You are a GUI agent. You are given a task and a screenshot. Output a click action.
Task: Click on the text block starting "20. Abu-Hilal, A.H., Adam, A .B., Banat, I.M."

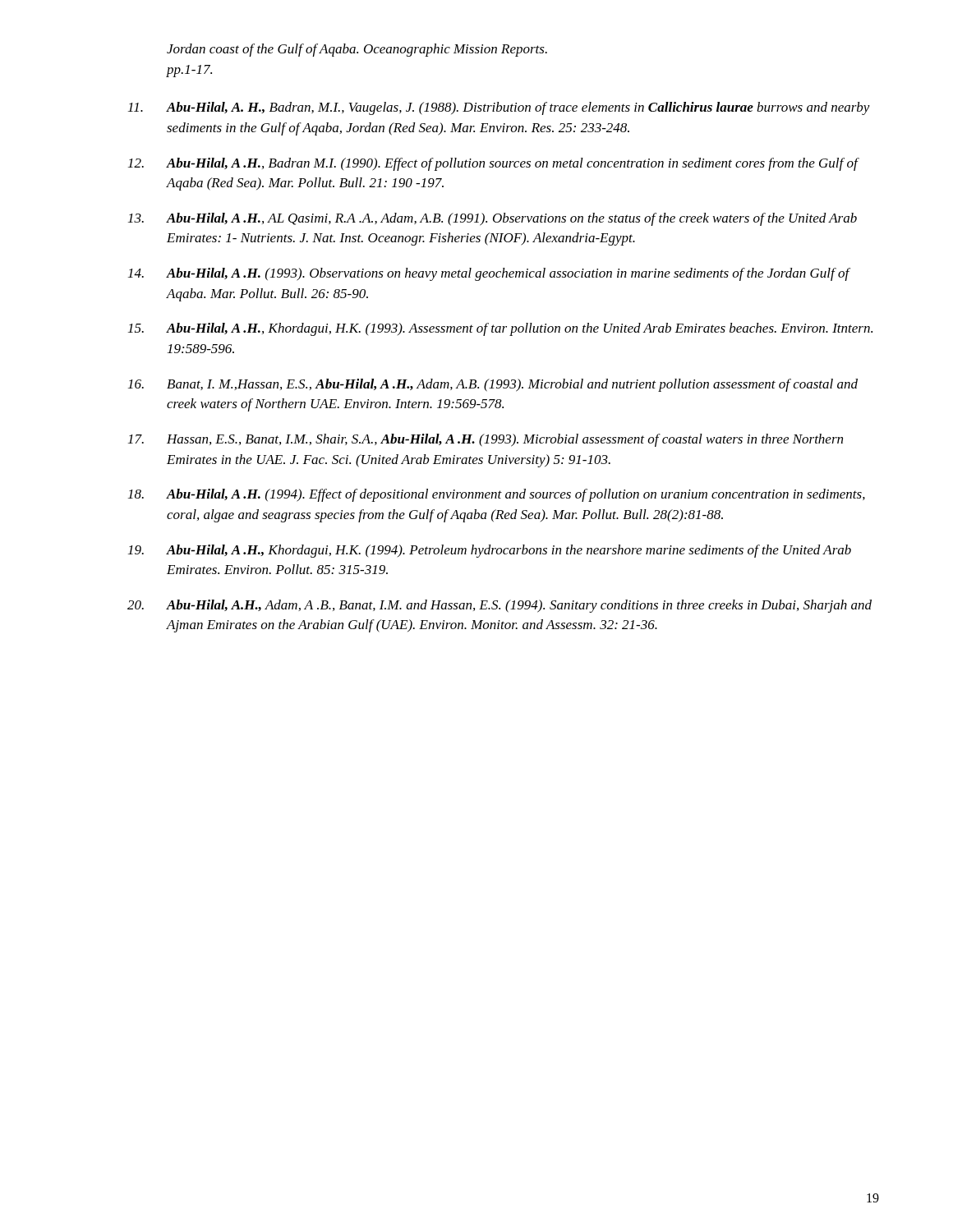coord(503,616)
